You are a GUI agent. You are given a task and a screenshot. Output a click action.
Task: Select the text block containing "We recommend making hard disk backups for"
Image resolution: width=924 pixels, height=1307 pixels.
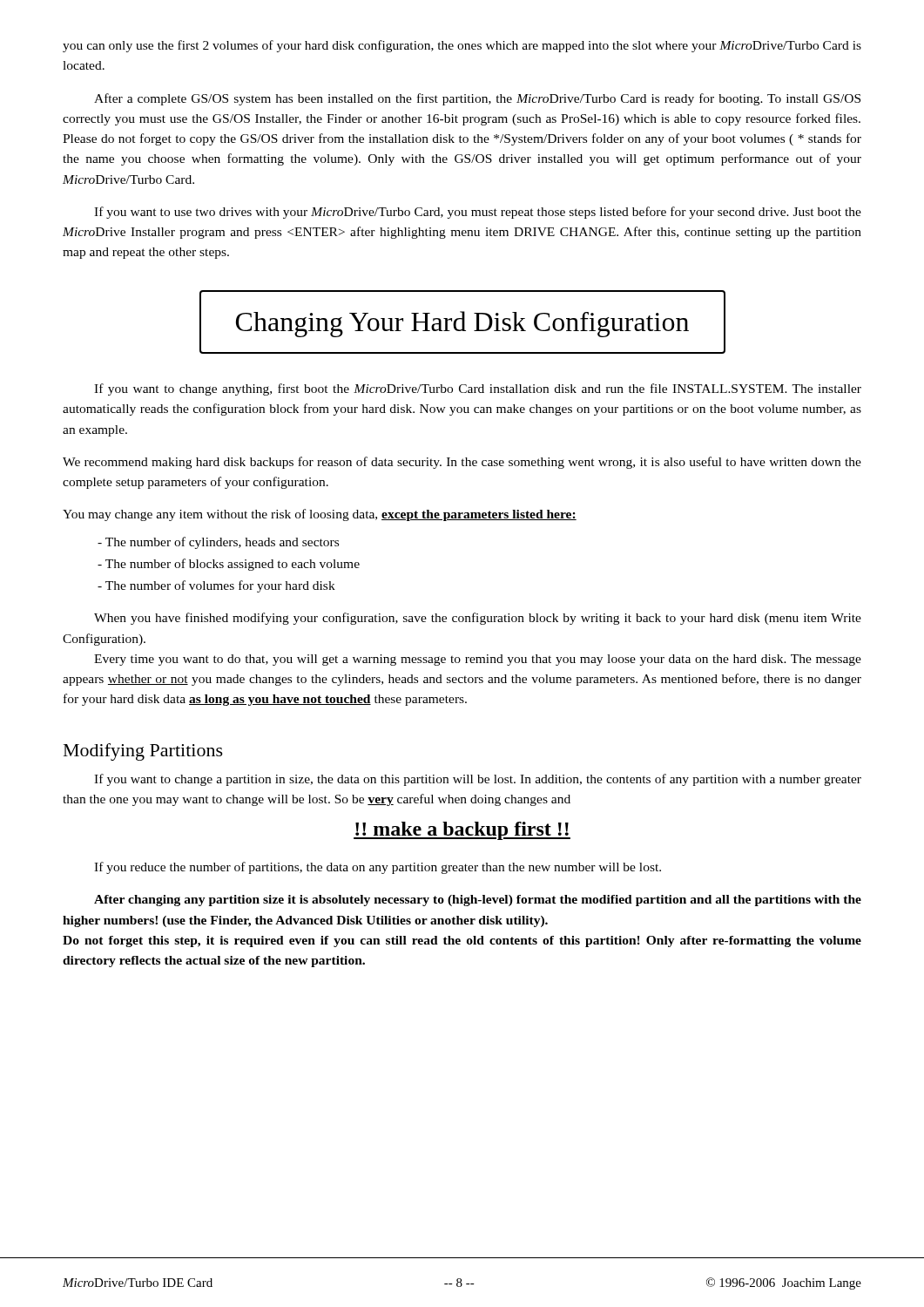coord(462,471)
